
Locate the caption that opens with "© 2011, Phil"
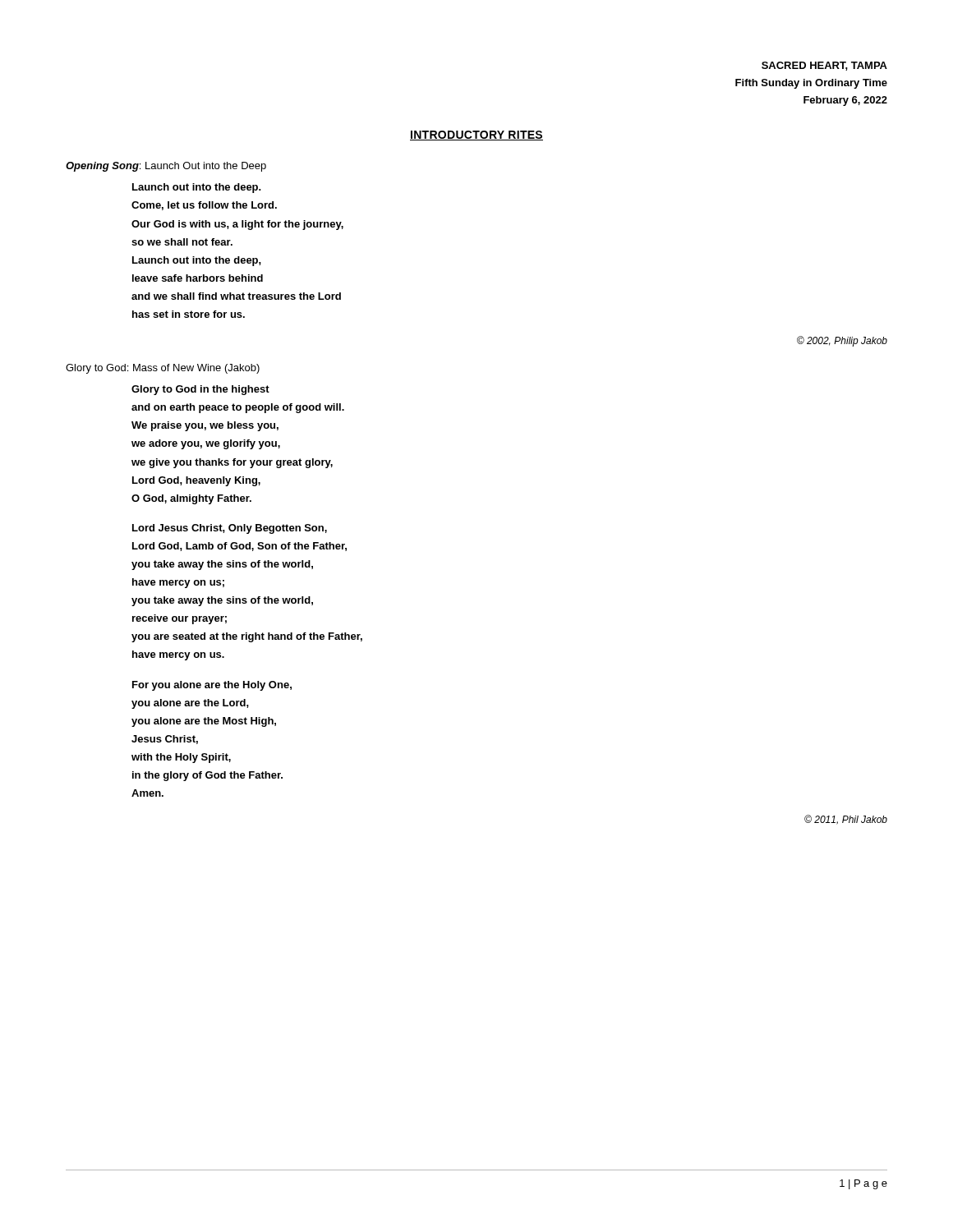tap(846, 820)
